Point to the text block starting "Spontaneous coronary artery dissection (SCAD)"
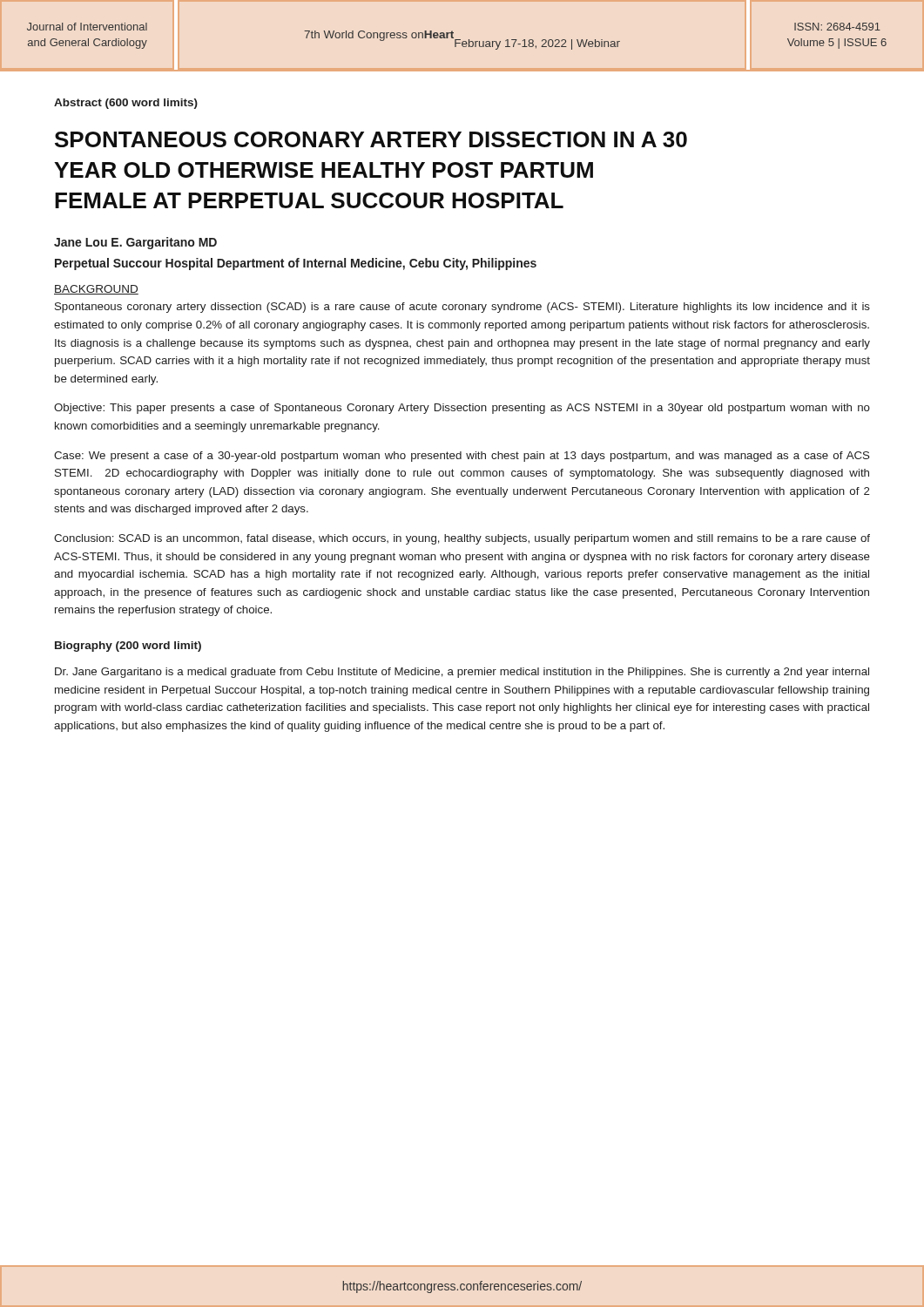The image size is (924, 1307). [x=462, y=342]
